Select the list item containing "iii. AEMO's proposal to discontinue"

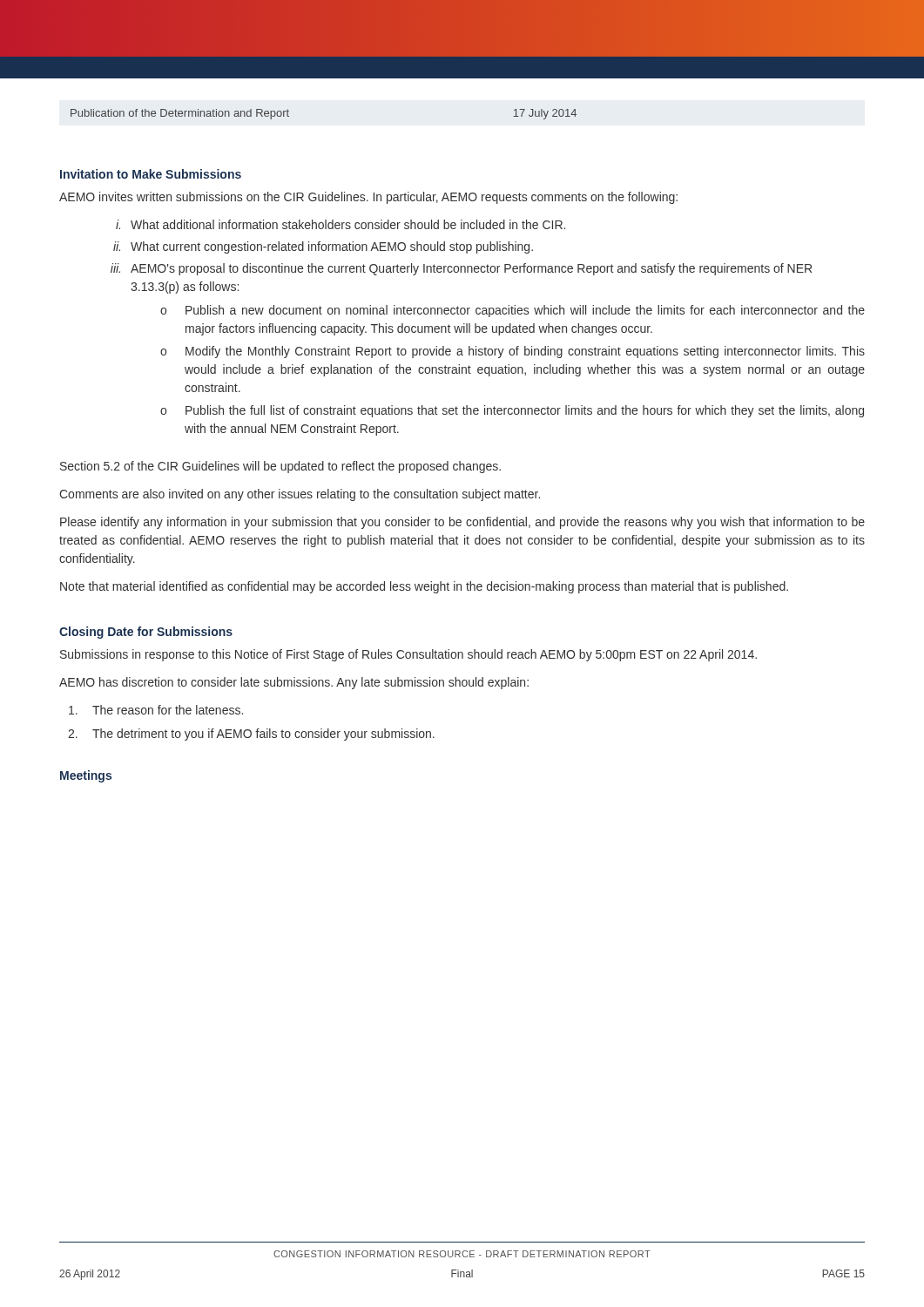[x=475, y=351]
